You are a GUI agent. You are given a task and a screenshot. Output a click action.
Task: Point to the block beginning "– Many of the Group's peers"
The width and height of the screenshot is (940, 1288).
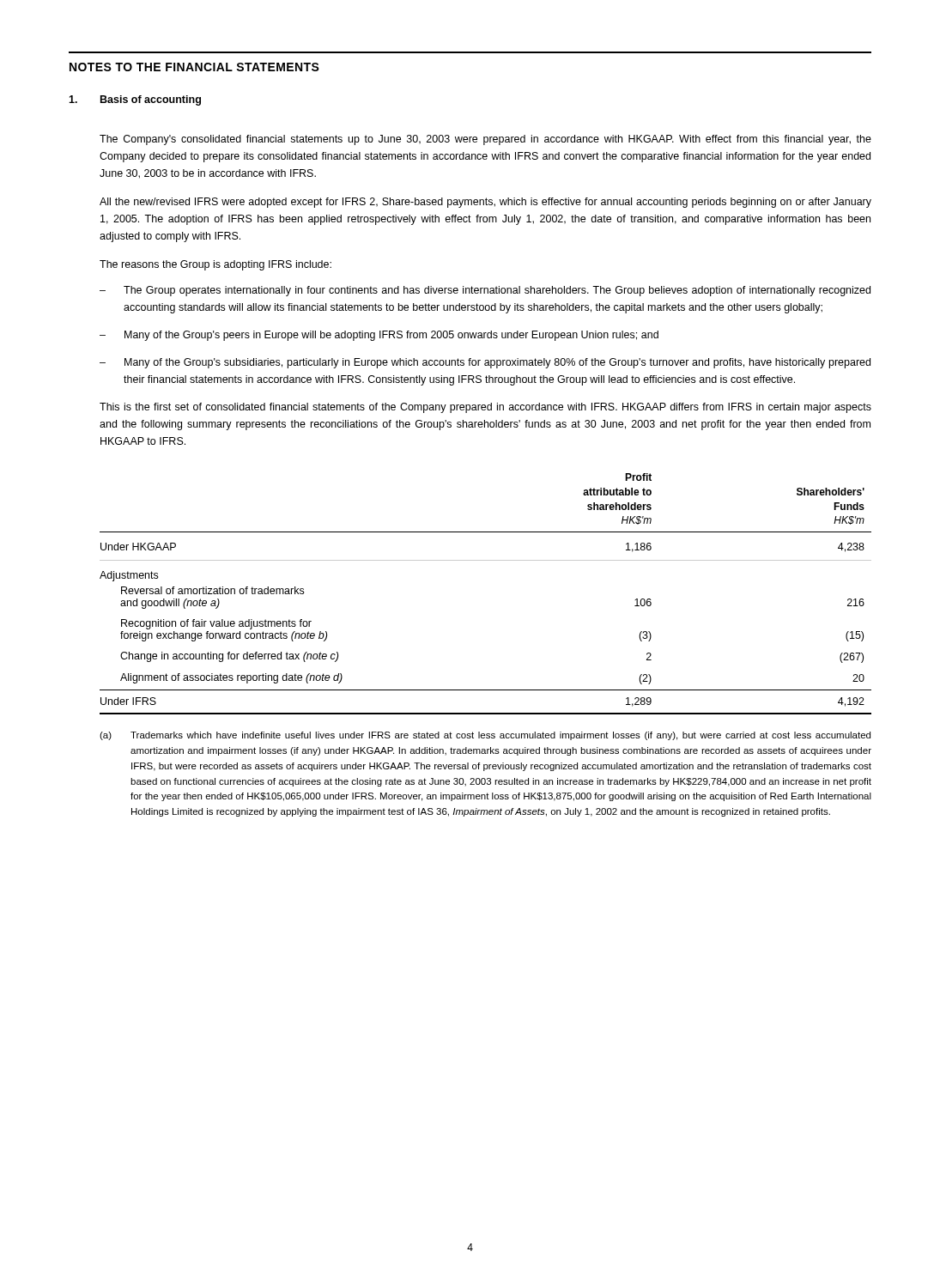[485, 335]
